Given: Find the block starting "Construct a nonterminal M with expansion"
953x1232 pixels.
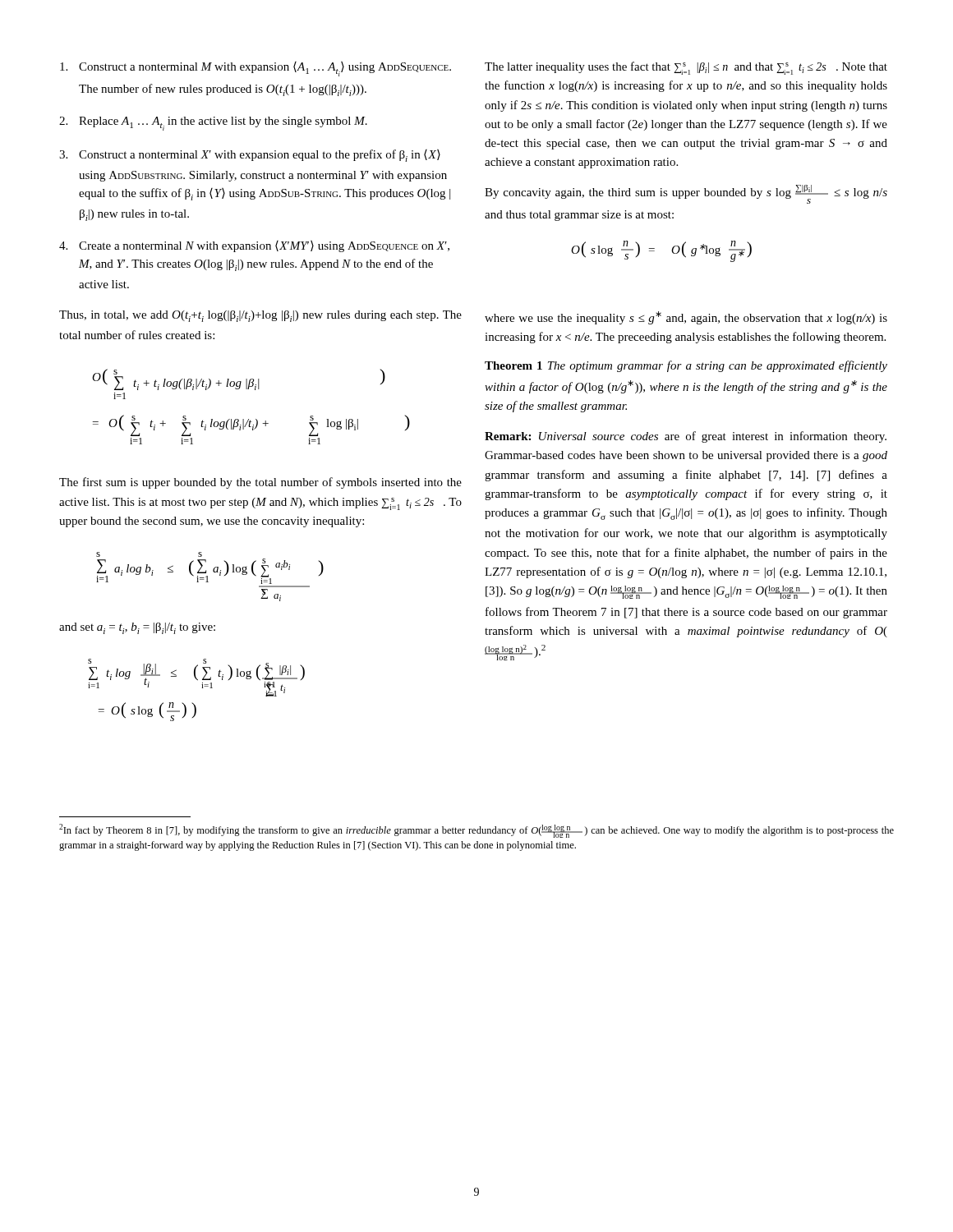Looking at the screenshot, I should [260, 79].
